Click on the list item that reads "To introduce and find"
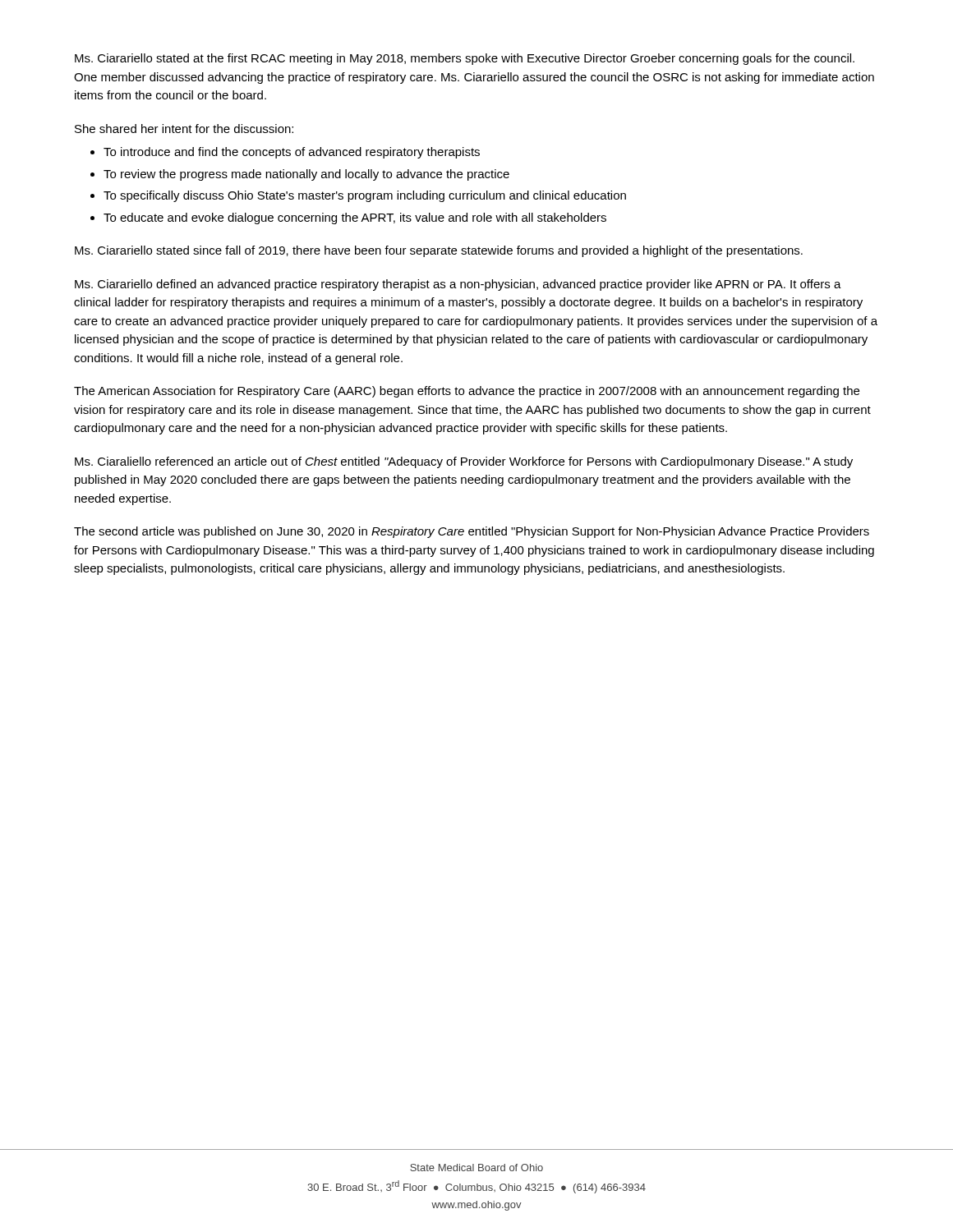953x1232 pixels. click(292, 152)
